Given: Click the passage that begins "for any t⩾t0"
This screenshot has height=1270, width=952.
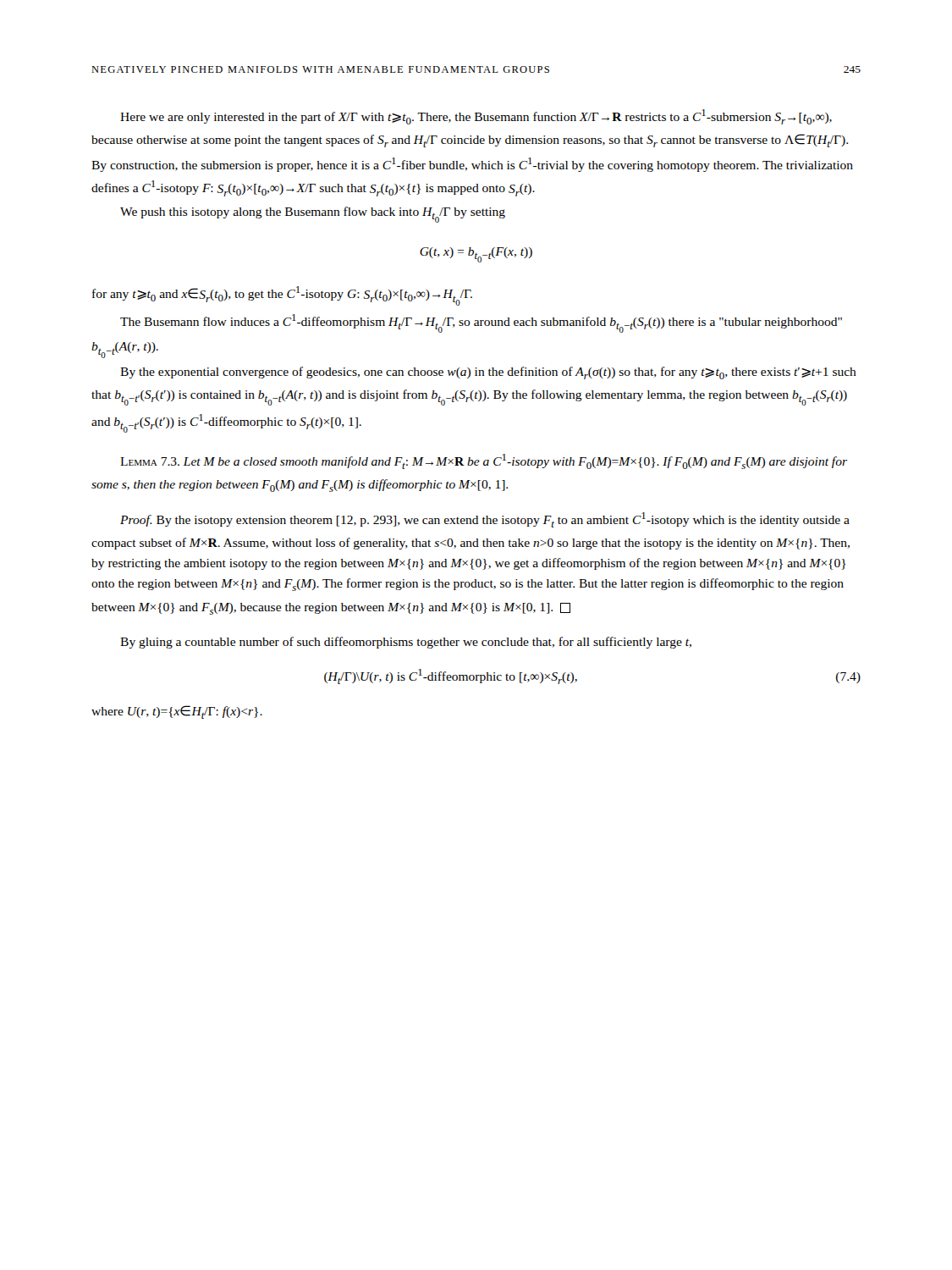Looking at the screenshot, I should click(476, 295).
